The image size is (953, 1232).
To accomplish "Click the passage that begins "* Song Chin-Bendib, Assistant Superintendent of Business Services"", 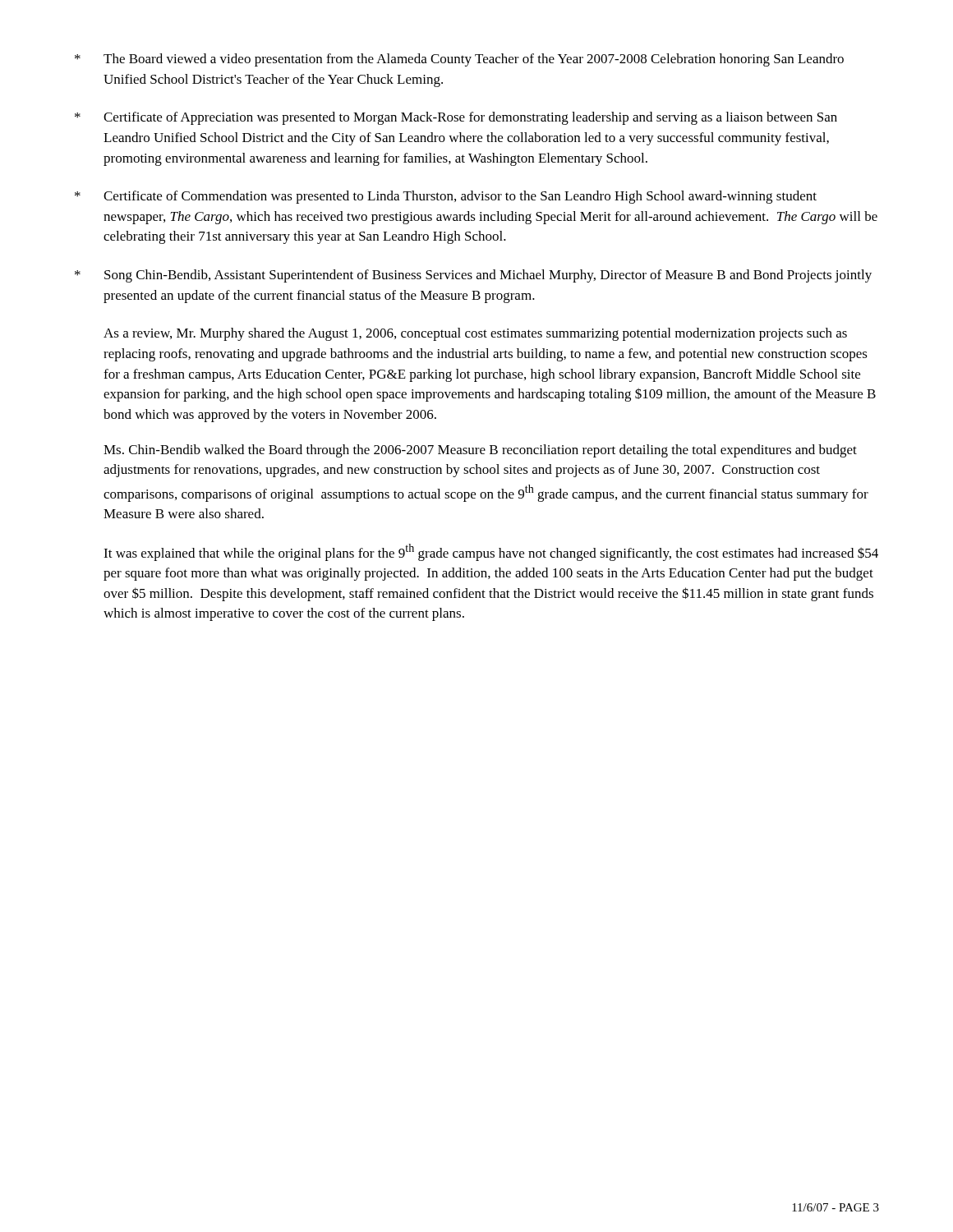I will [x=476, y=286].
